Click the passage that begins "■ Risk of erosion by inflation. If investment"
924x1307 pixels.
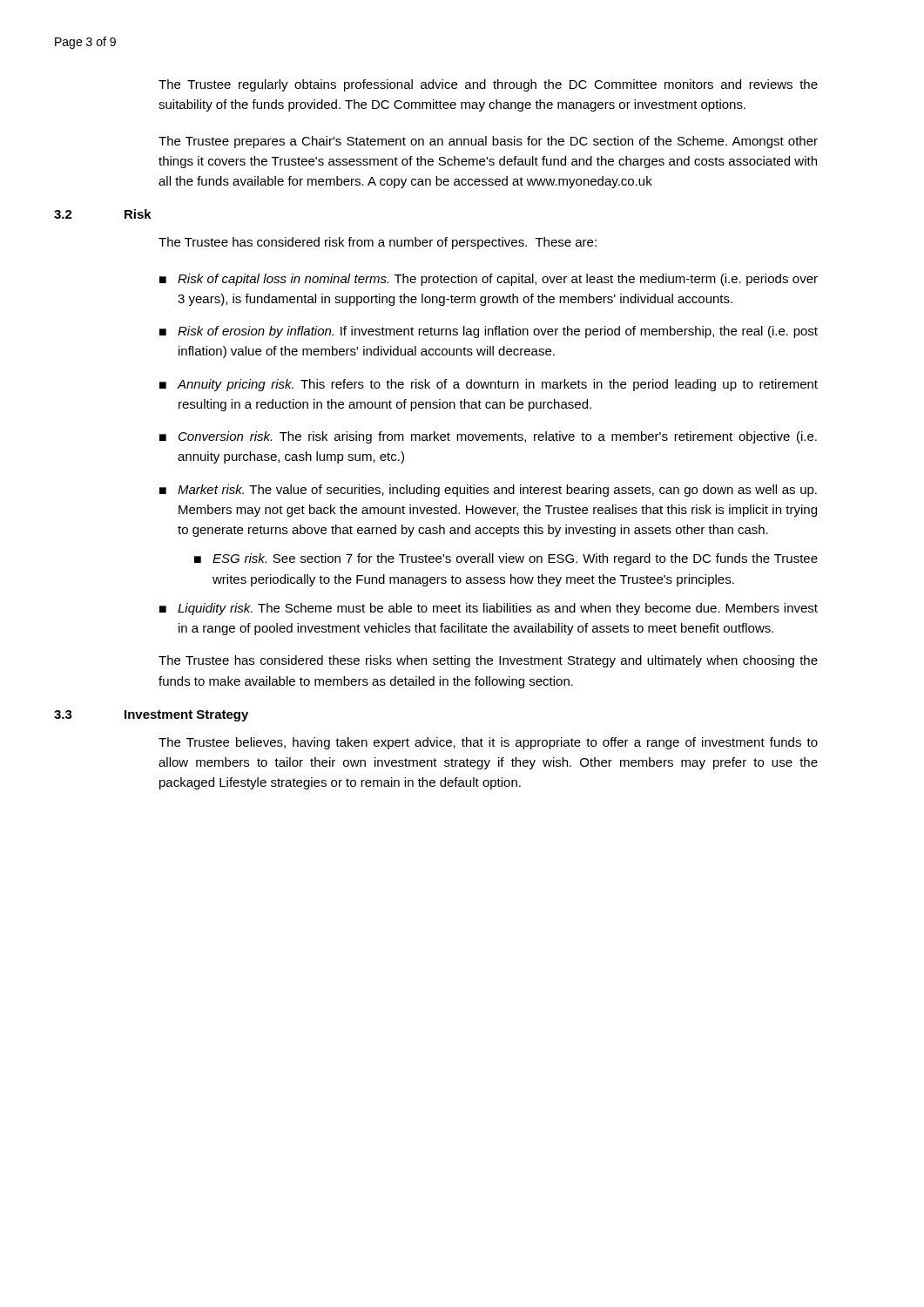pyautogui.click(x=488, y=341)
